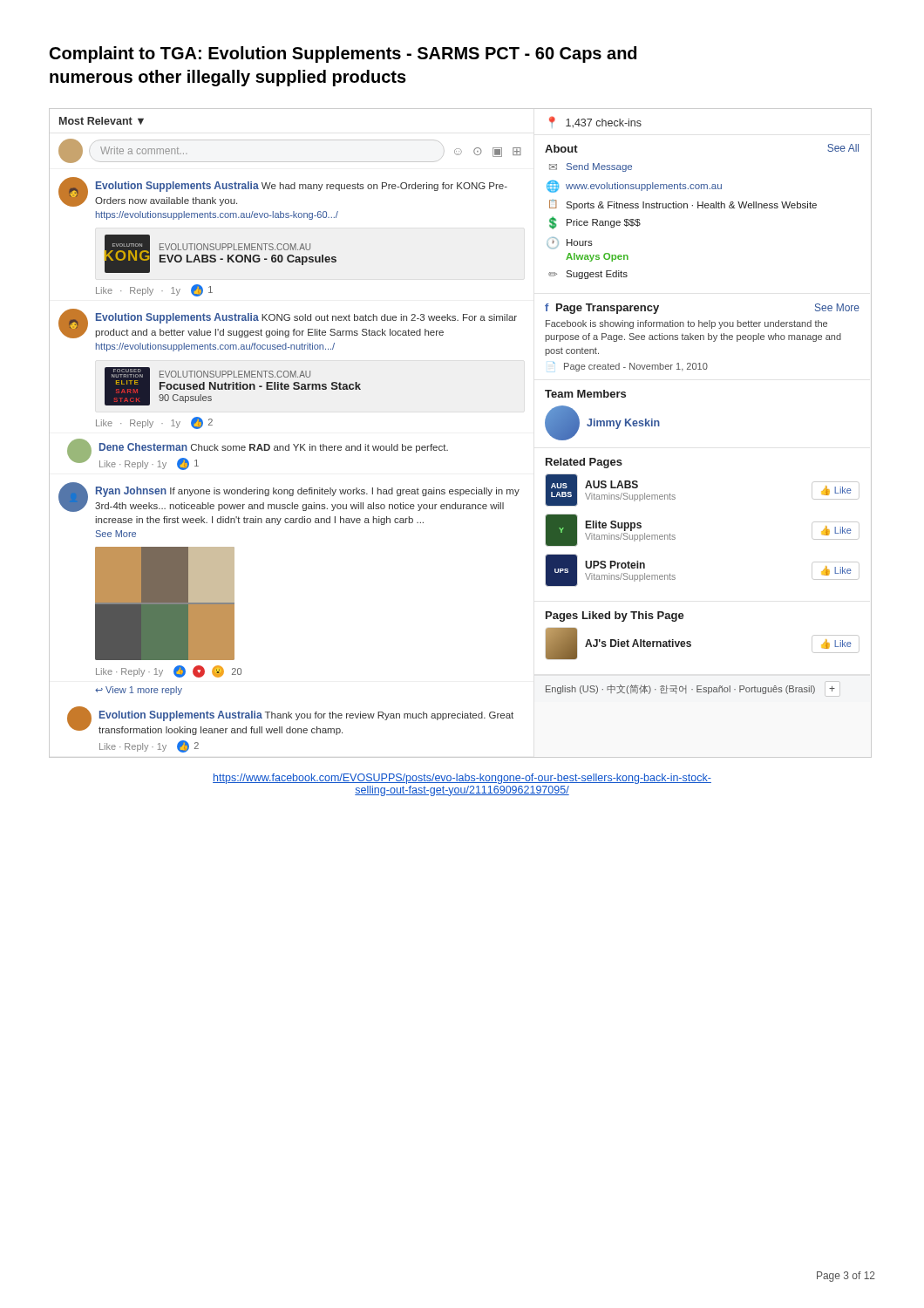Screen dimensions: 1308x924
Task: Click on the title that reads "Complaint to TGA: Evolution Supplements"
Action: [x=343, y=65]
